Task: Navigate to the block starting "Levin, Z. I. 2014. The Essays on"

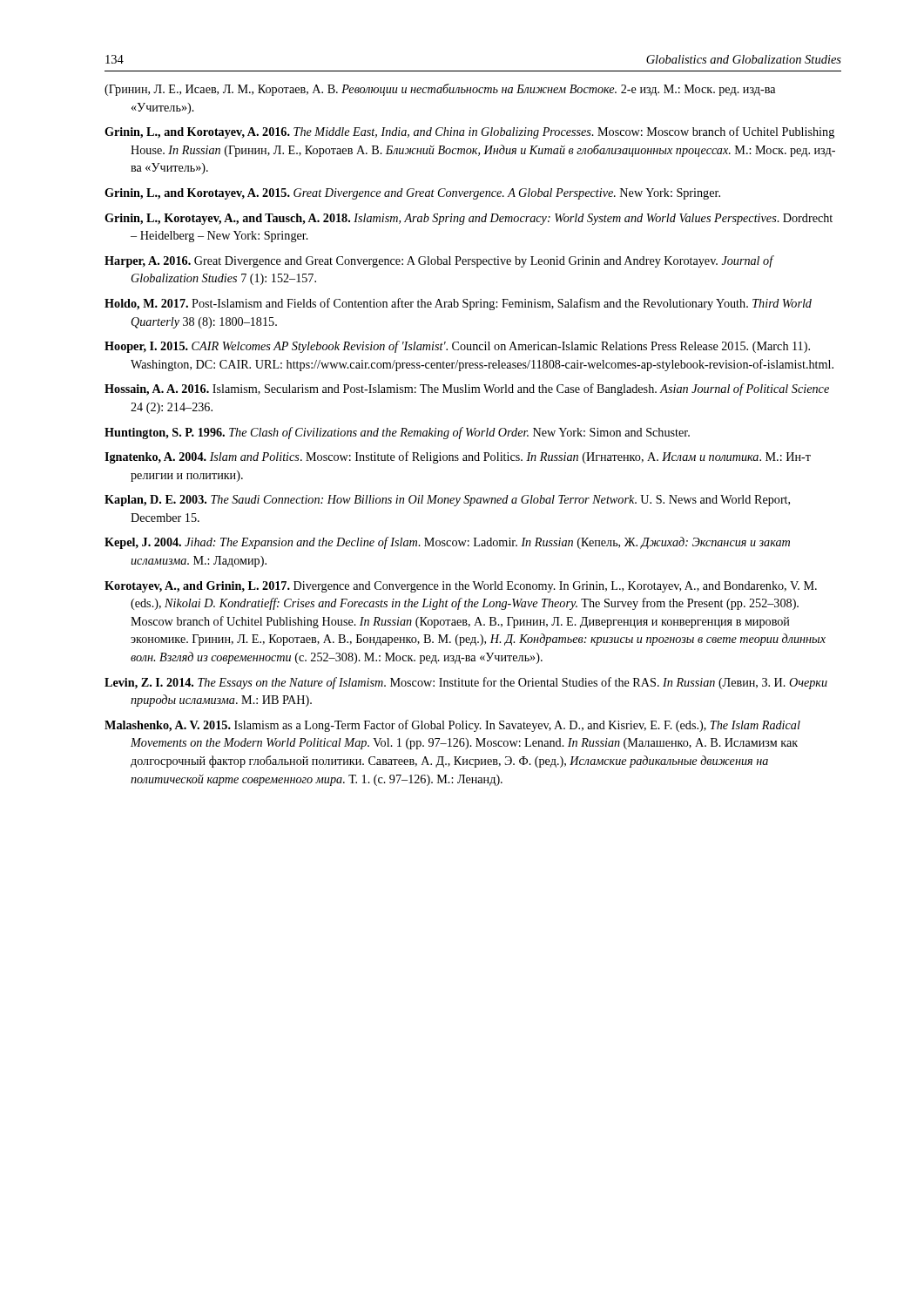Action: pos(466,691)
